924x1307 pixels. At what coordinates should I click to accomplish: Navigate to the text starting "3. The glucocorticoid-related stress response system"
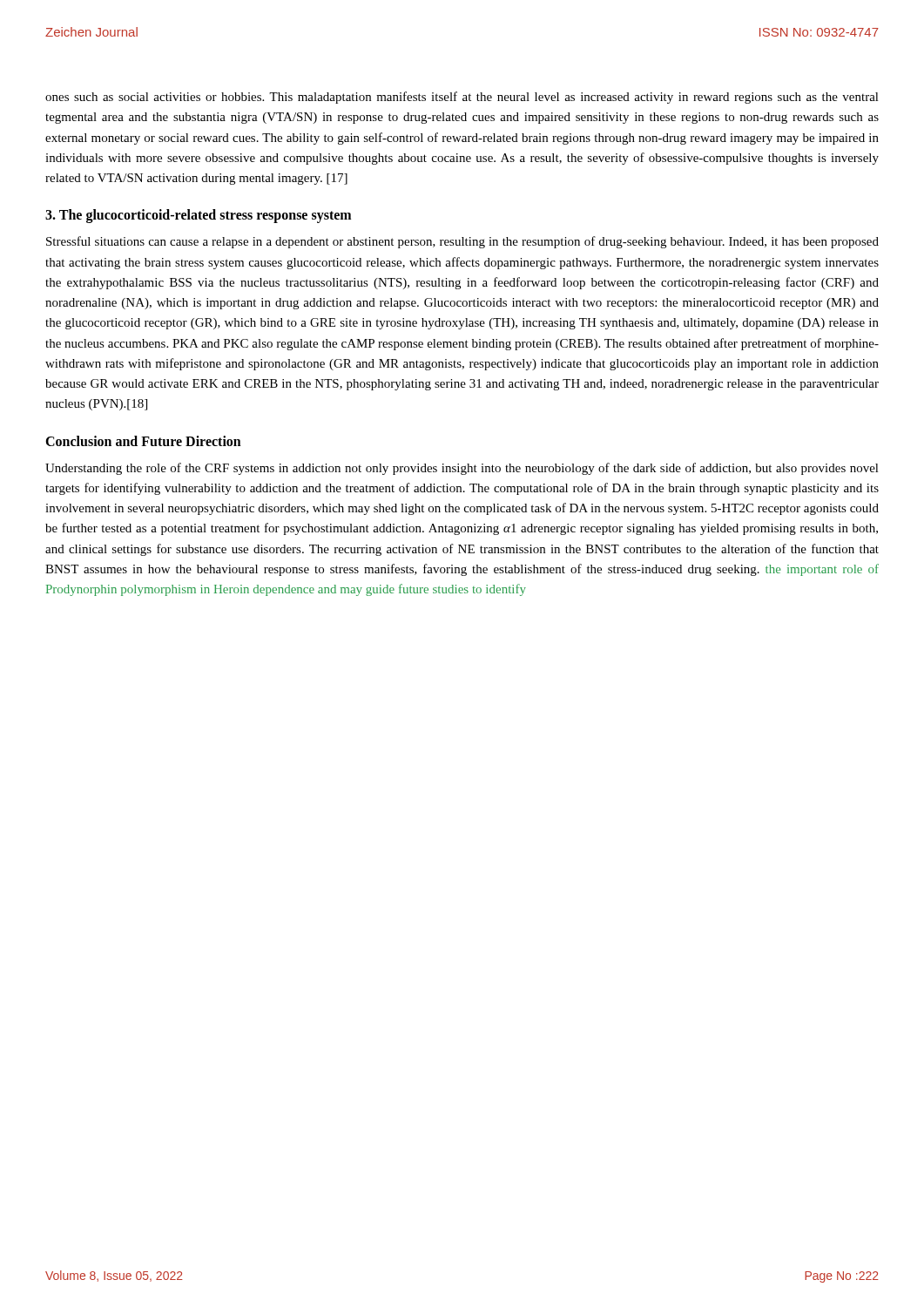coord(198,215)
